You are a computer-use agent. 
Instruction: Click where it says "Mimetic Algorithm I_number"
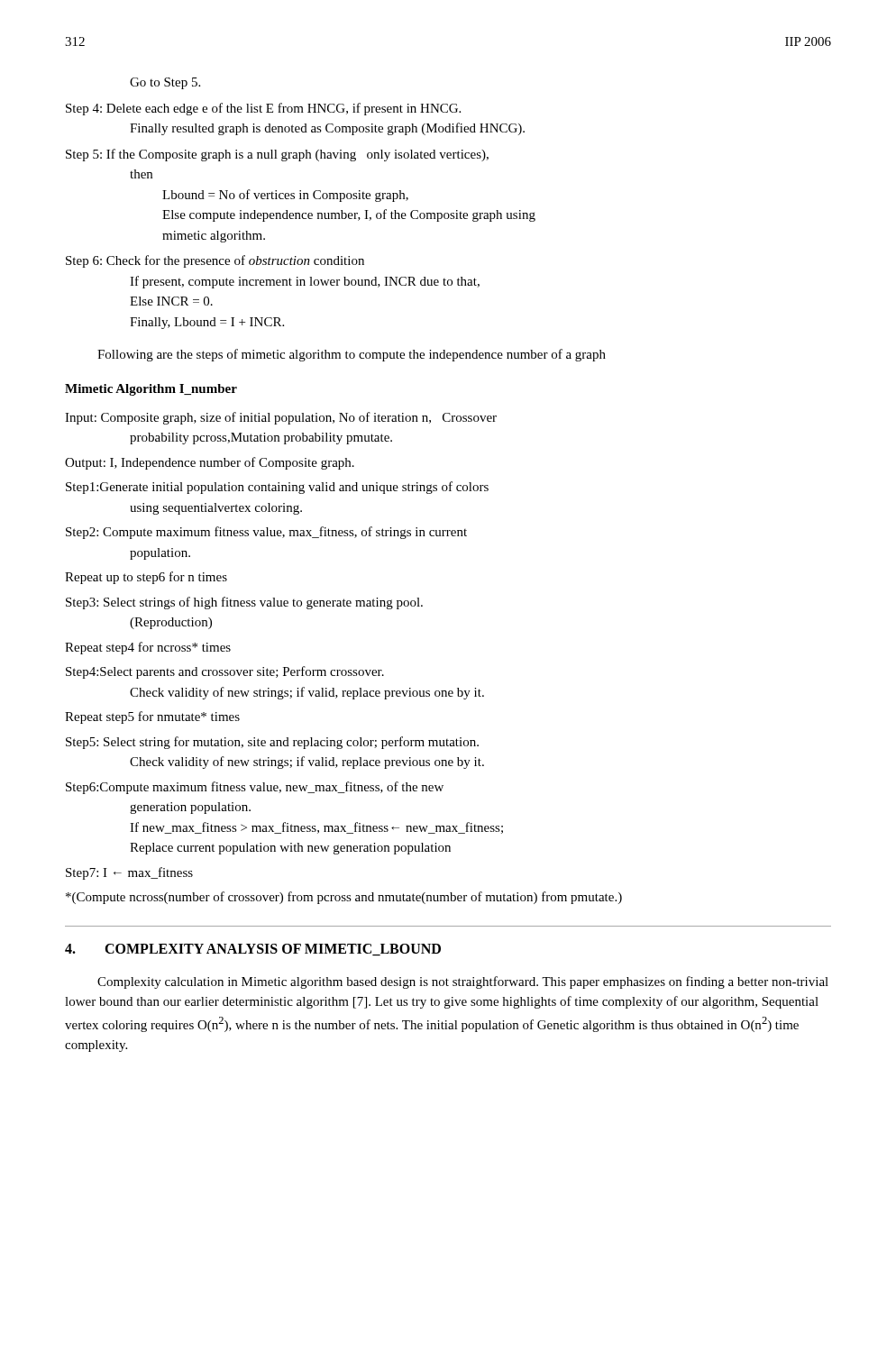[151, 388]
